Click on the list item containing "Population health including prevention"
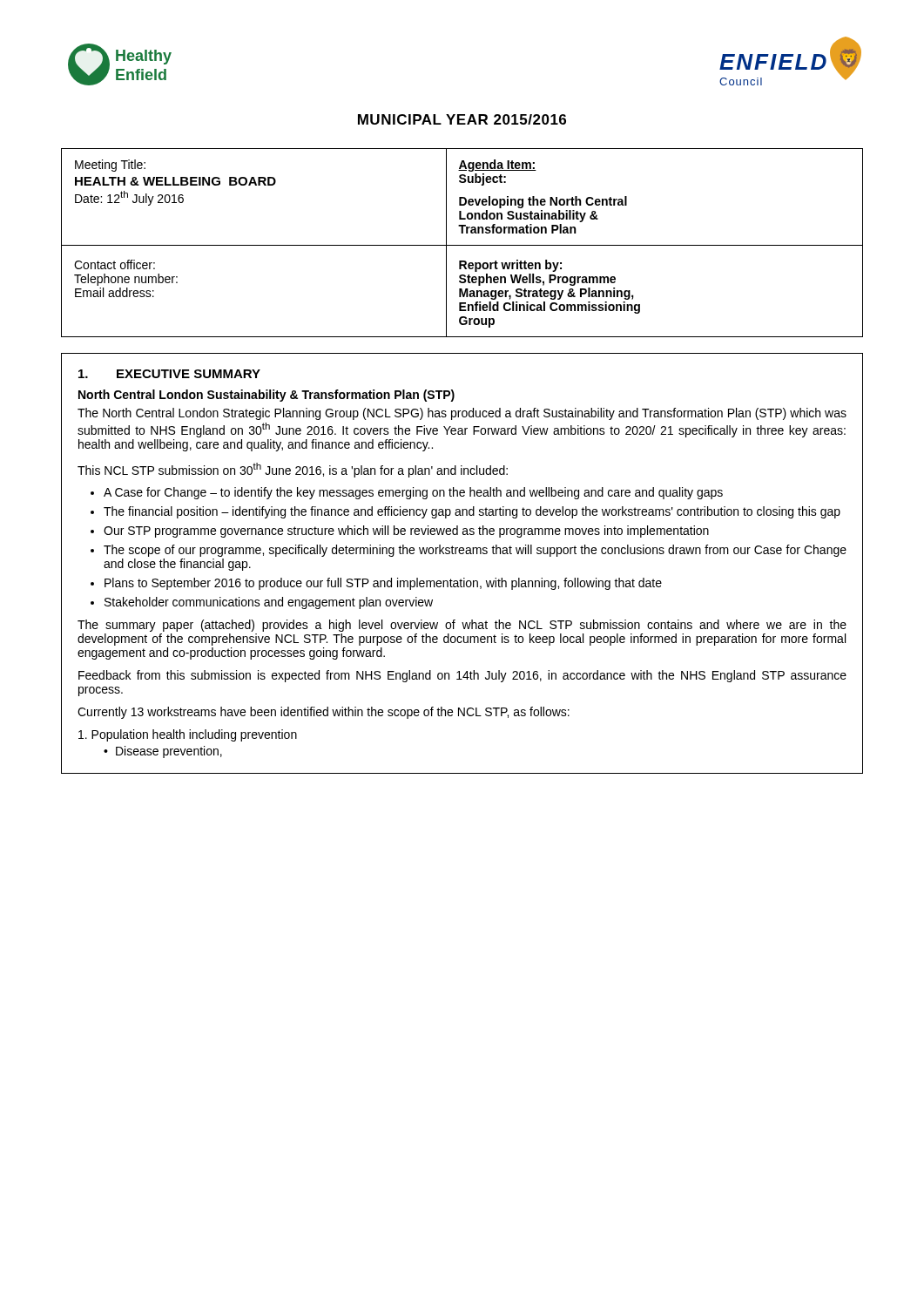 [x=187, y=735]
